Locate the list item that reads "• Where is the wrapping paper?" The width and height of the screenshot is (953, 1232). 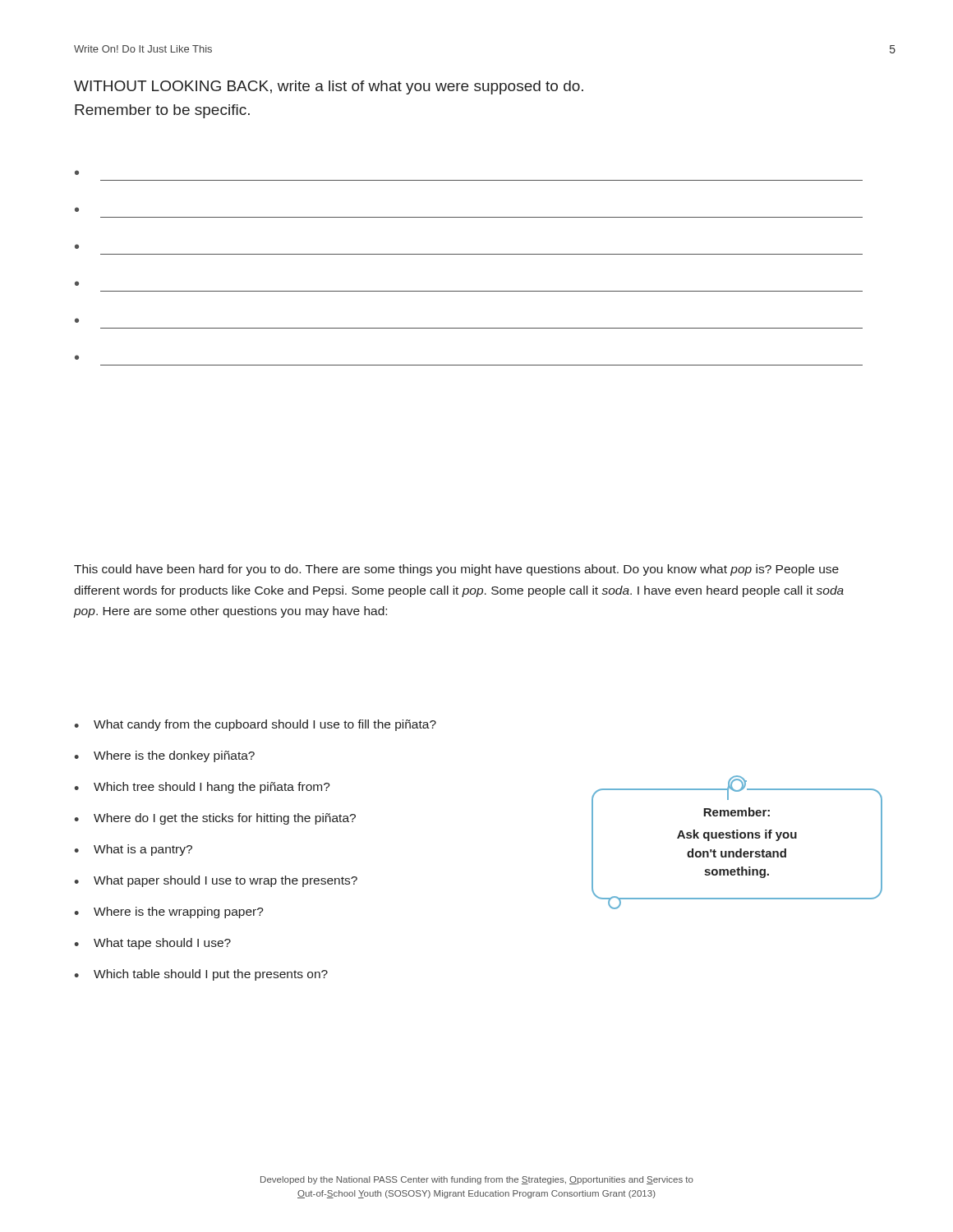coord(169,913)
